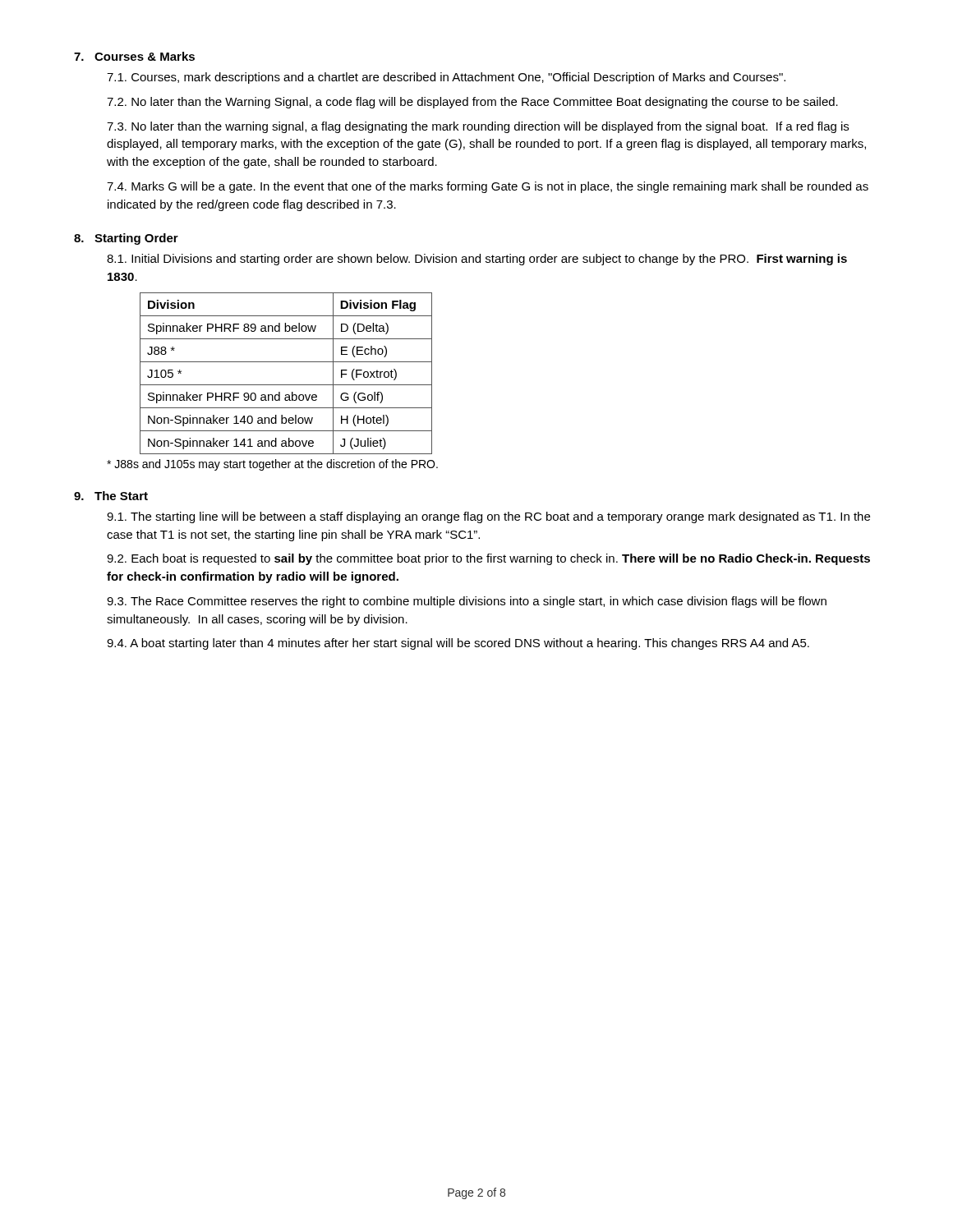Click on the table containing "Non-Spinnaker 141 and"

point(493,373)
